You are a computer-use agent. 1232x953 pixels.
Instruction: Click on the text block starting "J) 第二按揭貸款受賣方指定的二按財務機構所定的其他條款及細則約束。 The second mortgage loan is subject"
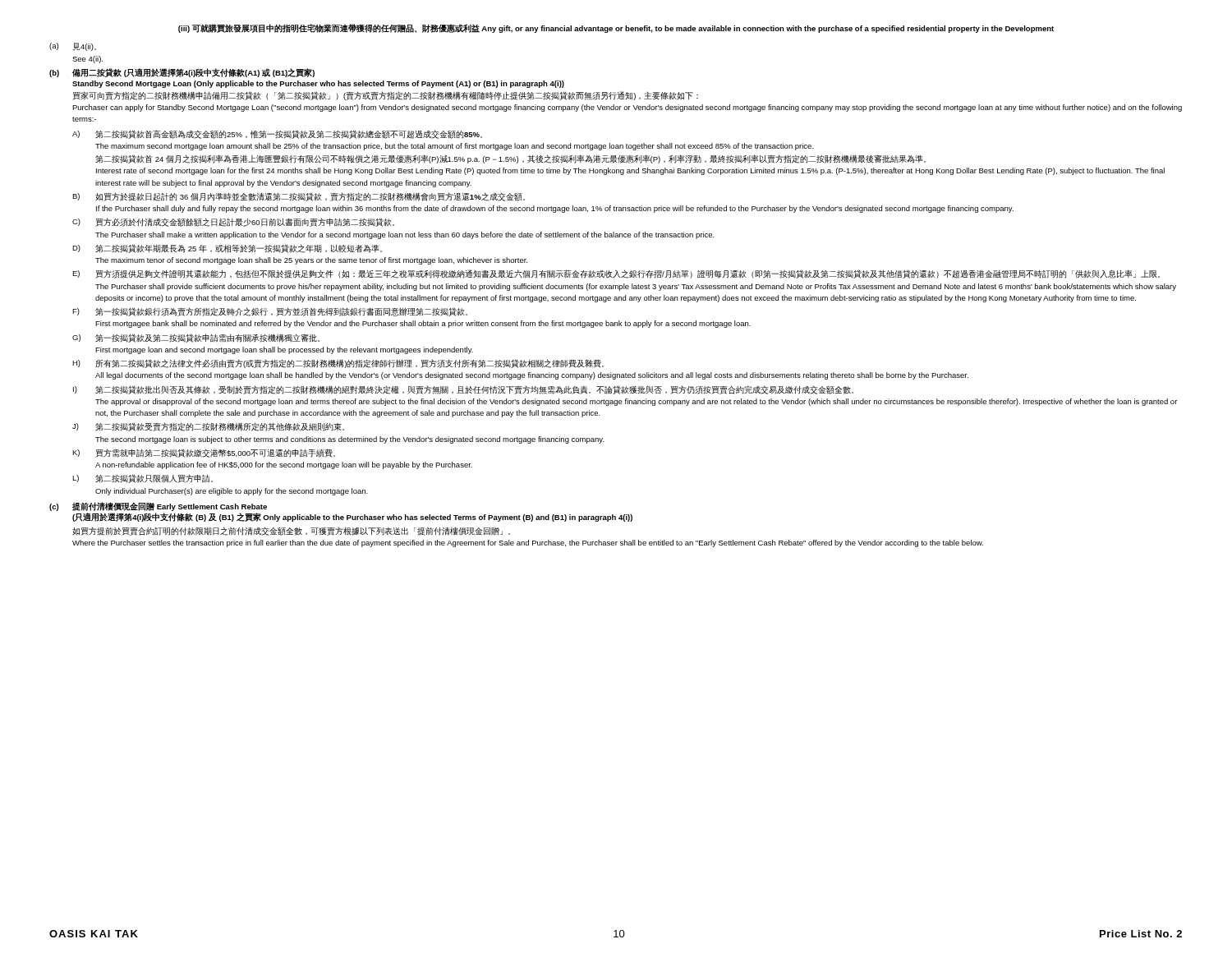pyautogui.click(x=208, y=427)
